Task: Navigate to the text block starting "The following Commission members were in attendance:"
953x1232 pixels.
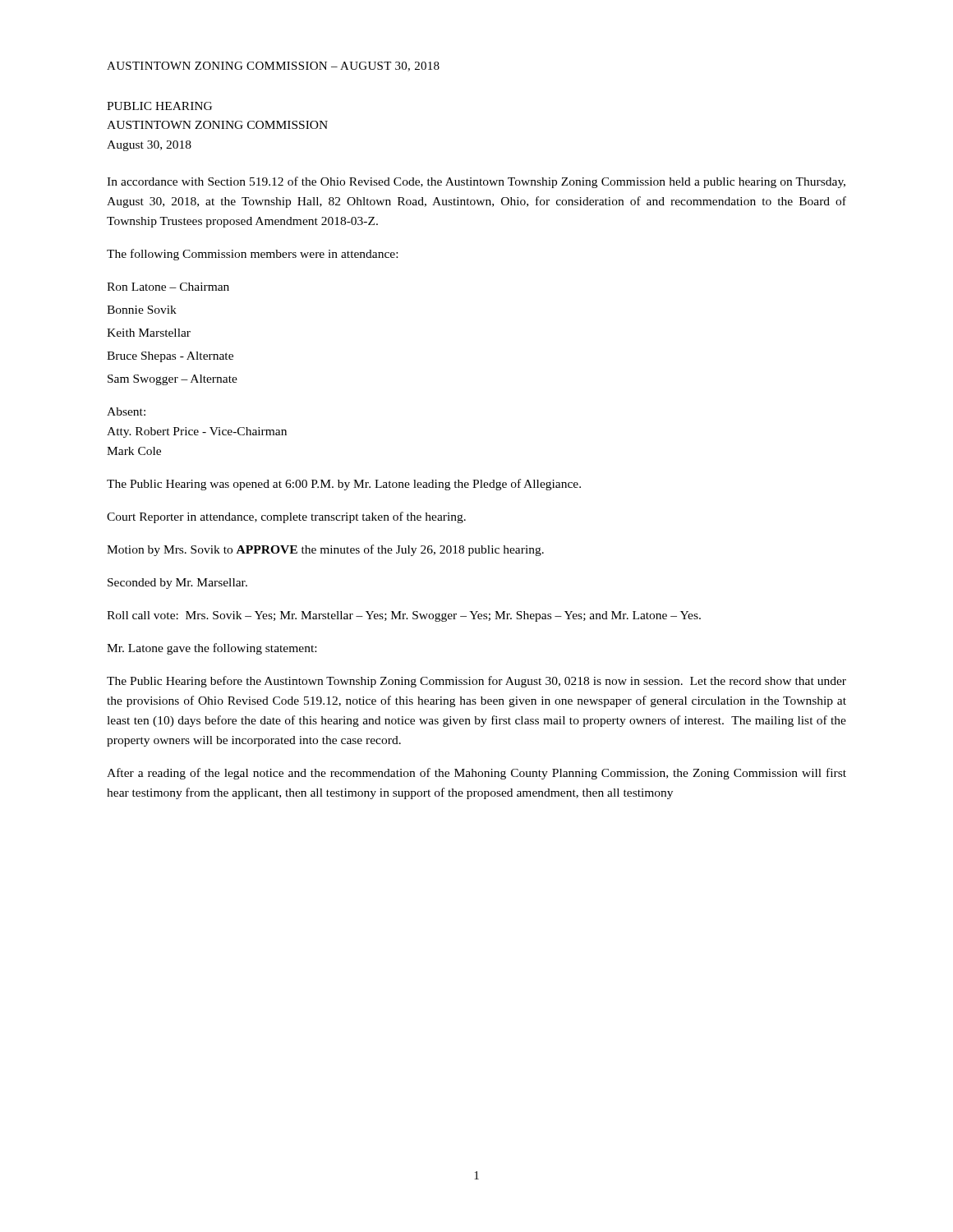Action: (x=253, y=253)
